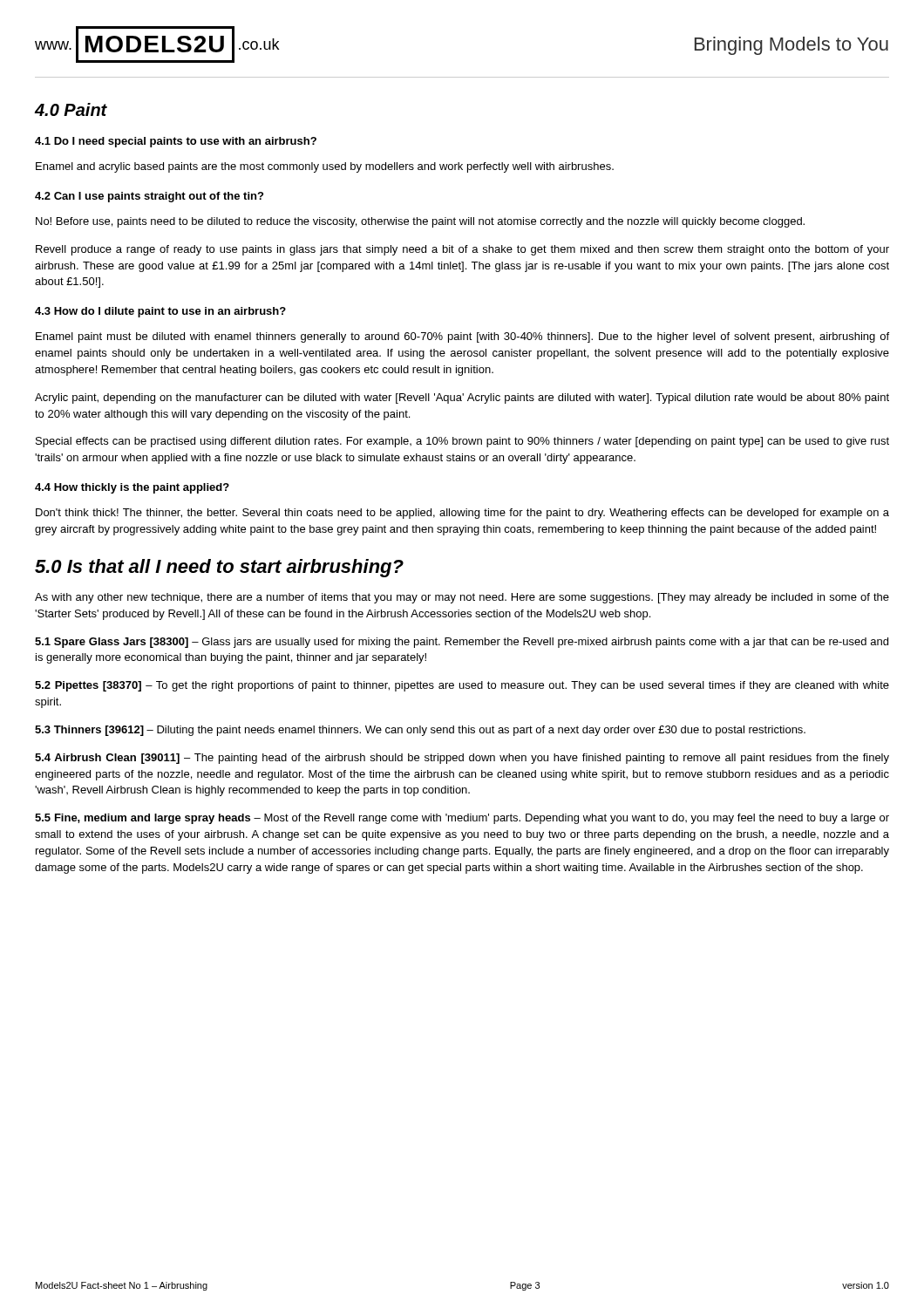The width and height of the screenshot is (924, 1308).
Task: Click on the text block that says "As with any"
Action: 462,606
